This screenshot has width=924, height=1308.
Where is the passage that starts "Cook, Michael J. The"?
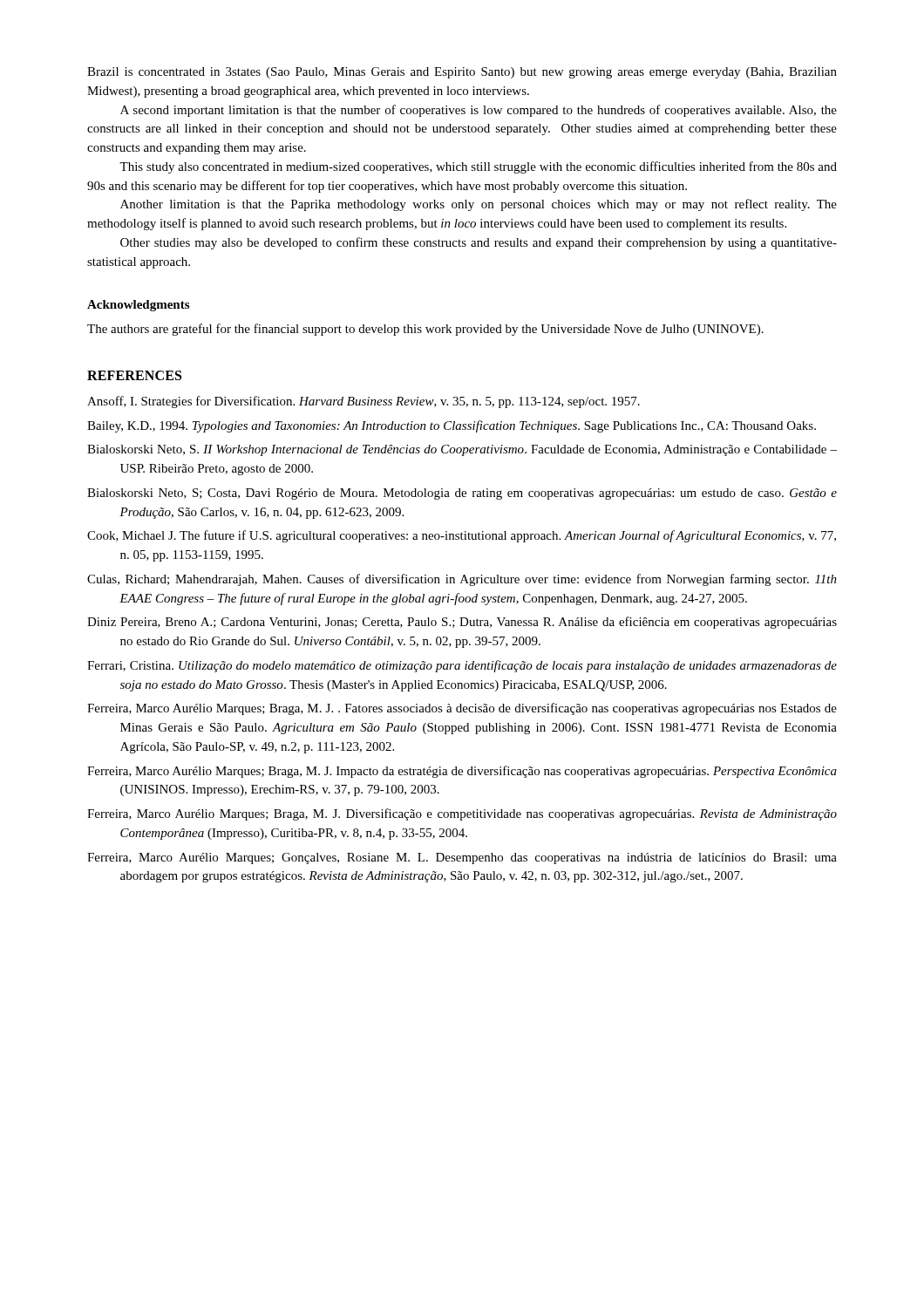(x=462, y=545)
